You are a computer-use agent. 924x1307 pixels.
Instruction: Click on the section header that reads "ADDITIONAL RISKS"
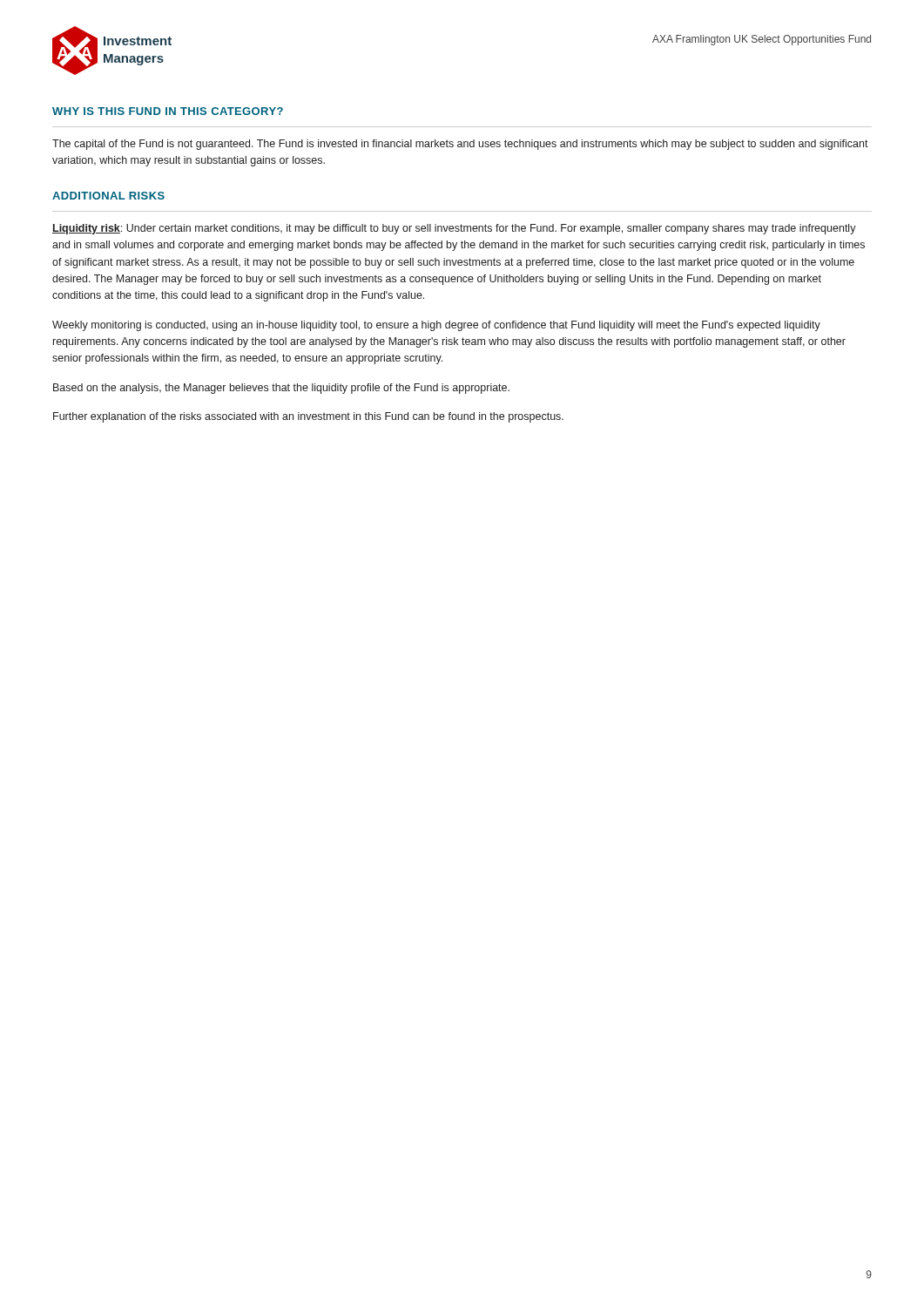click(109, 195)
